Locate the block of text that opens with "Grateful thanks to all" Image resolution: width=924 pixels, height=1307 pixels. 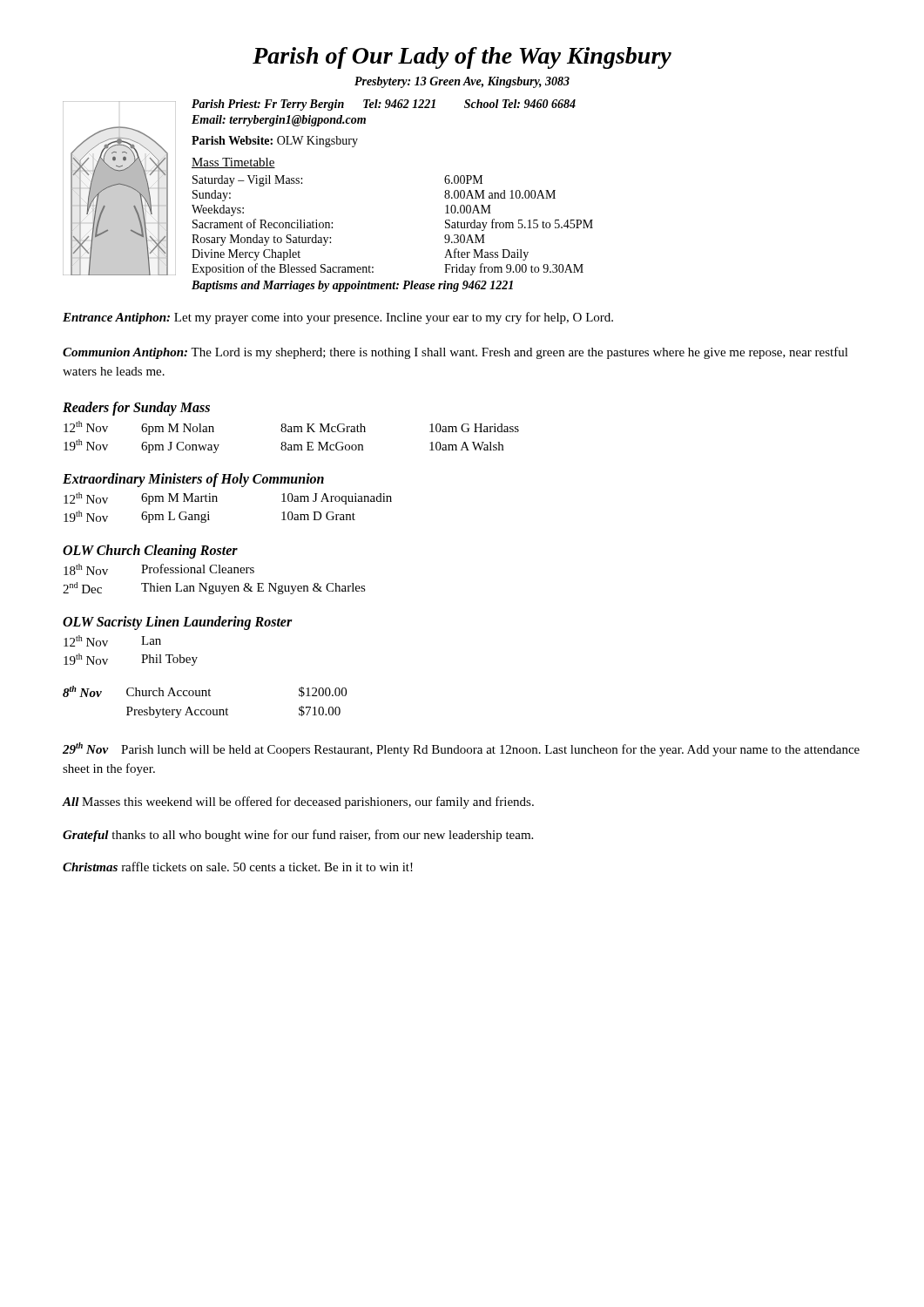[x=298, y=834]
